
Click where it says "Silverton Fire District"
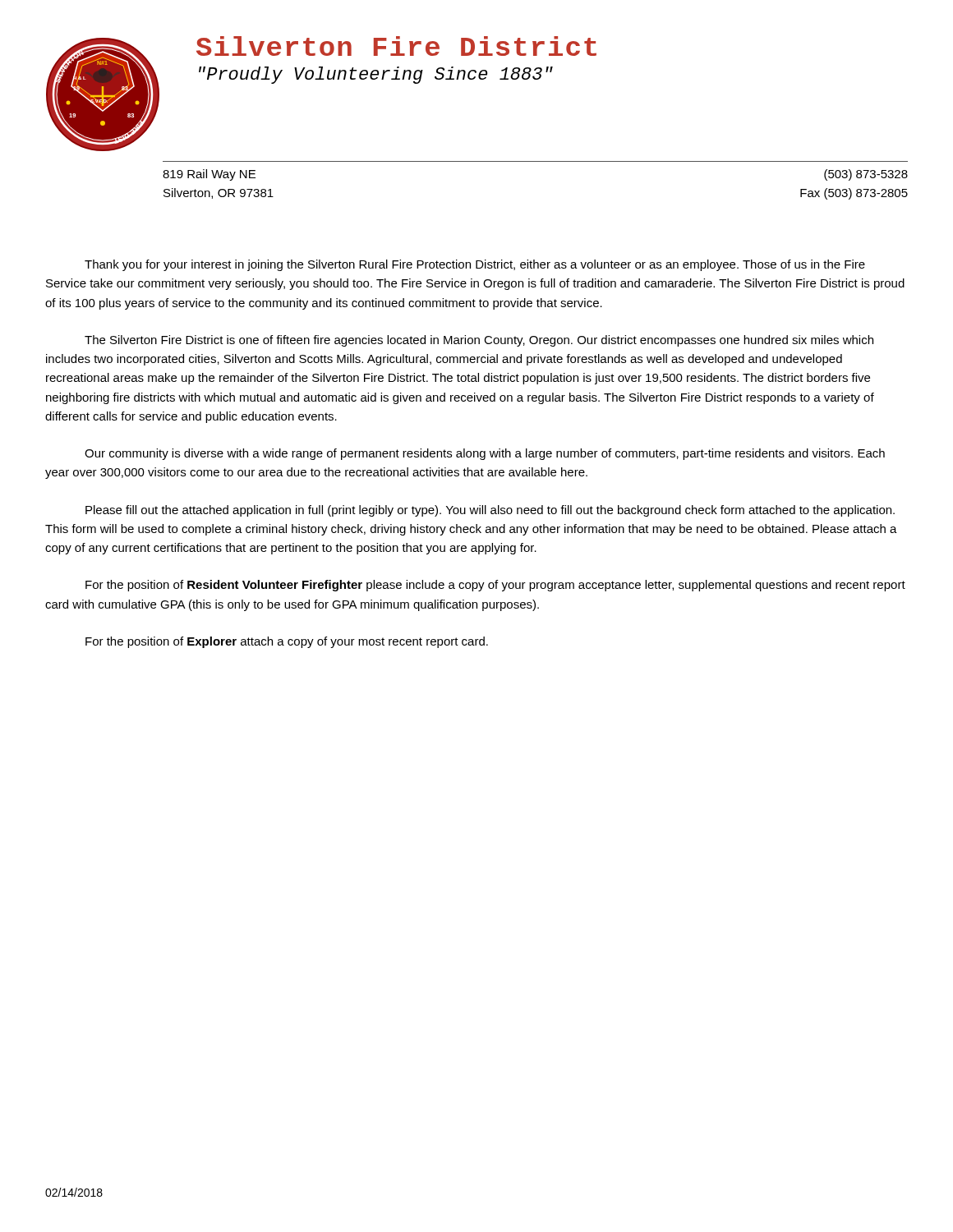(x=398, y=48)
